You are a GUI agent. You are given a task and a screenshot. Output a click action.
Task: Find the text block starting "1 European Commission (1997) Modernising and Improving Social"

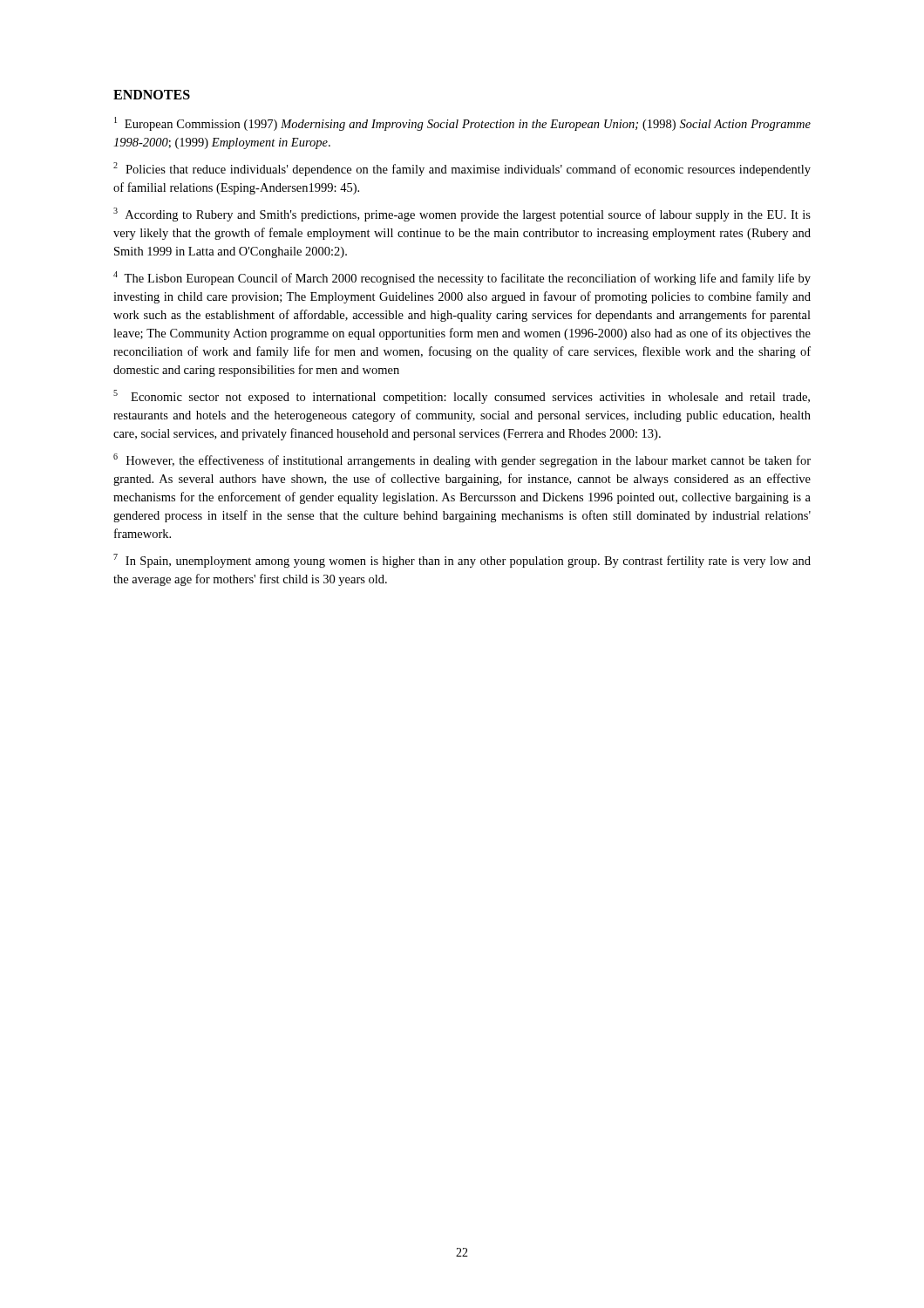(x=462, y=132)
